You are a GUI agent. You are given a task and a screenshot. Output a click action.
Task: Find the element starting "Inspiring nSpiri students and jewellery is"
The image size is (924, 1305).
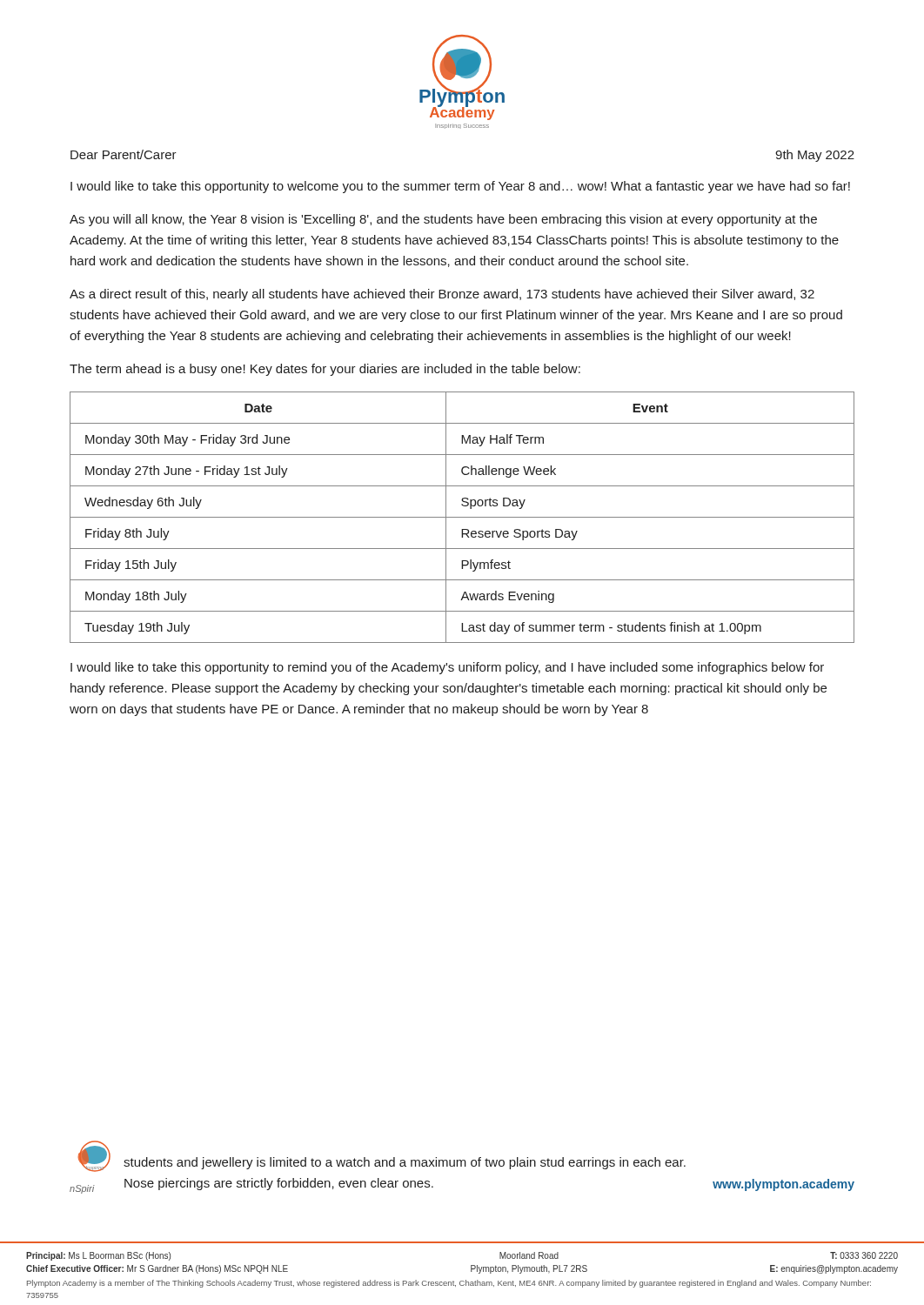(462, 1167)
